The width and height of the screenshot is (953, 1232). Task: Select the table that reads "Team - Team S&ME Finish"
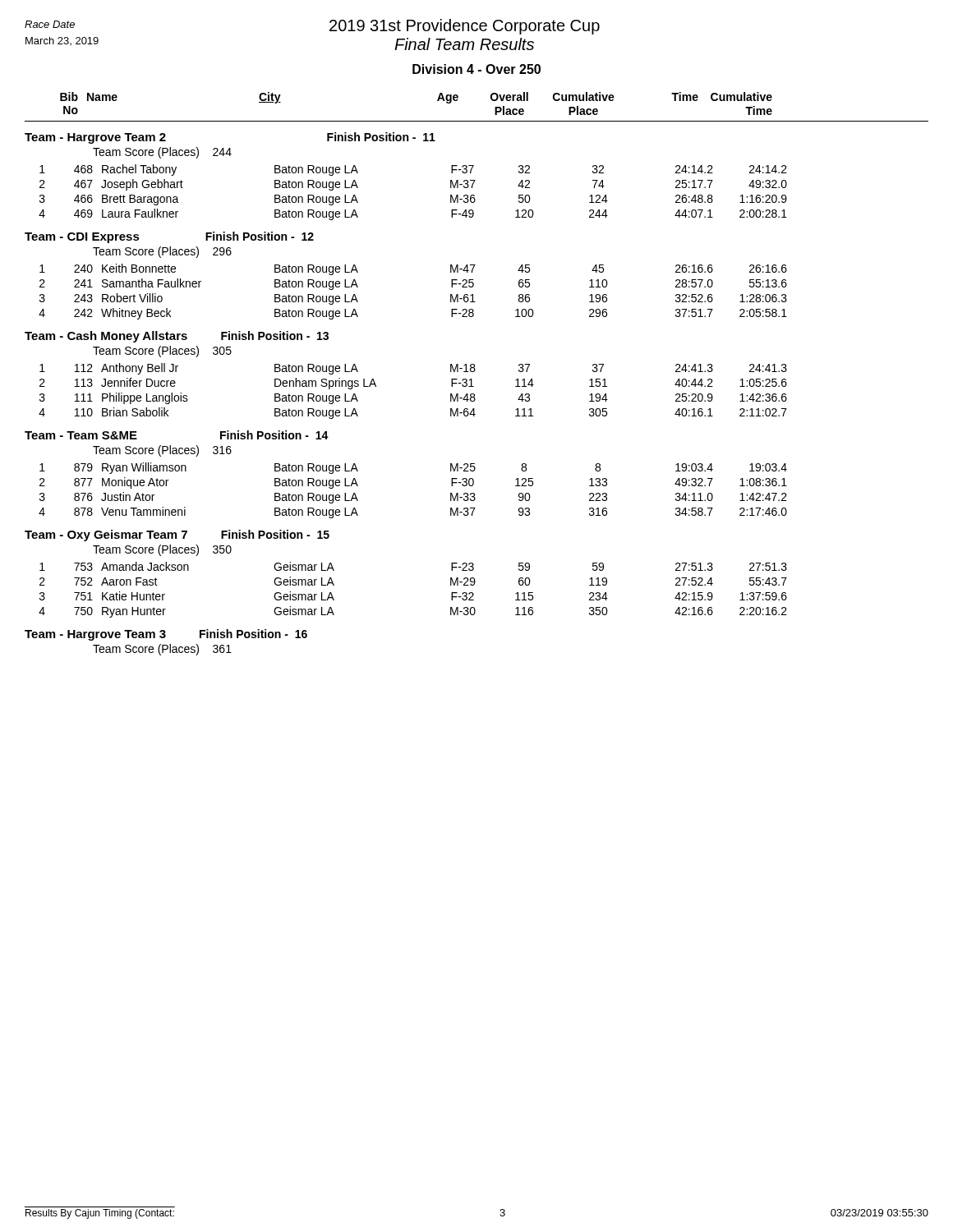[x=476, y=473]
